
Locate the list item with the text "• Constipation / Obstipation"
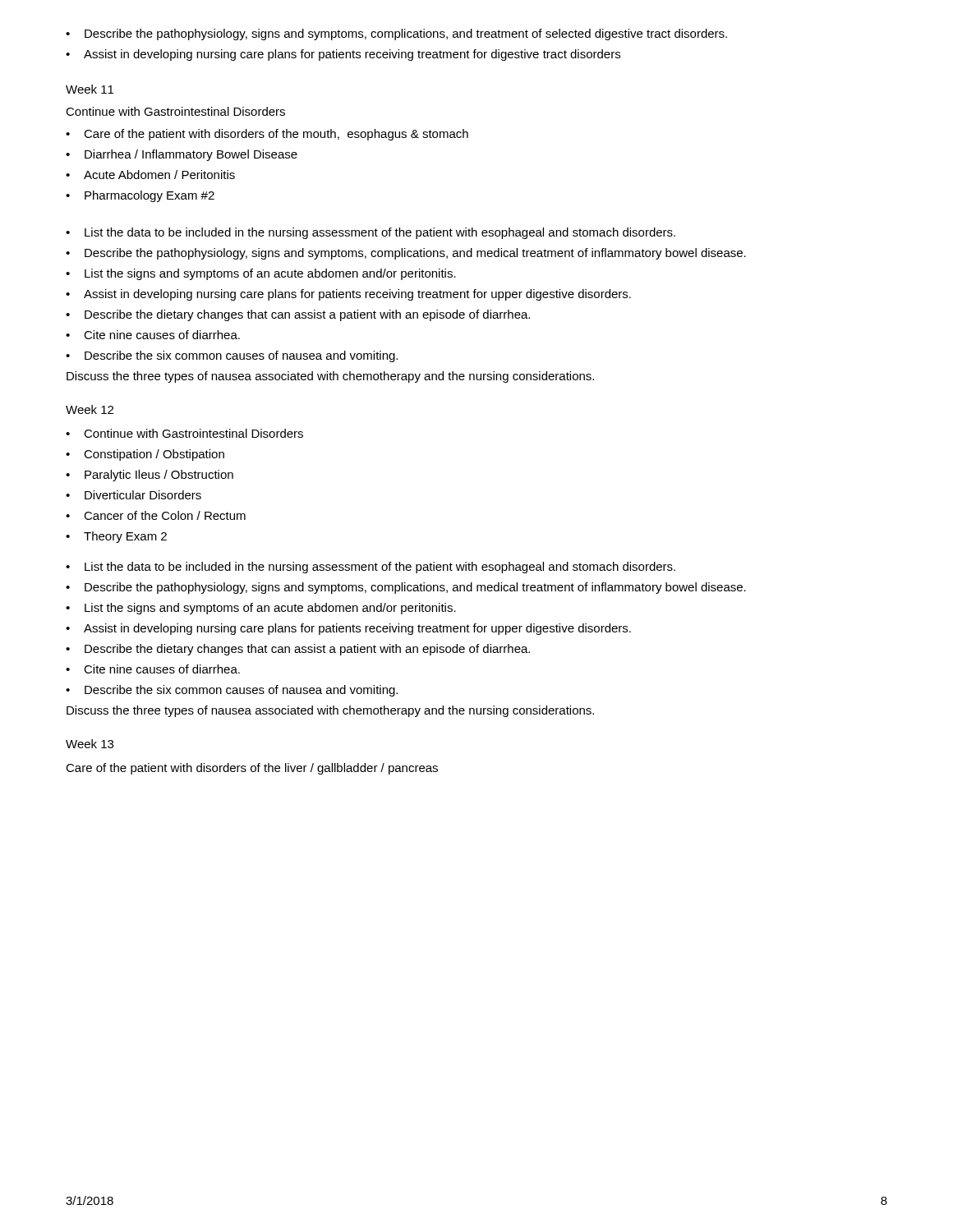(x=145, y=455)
